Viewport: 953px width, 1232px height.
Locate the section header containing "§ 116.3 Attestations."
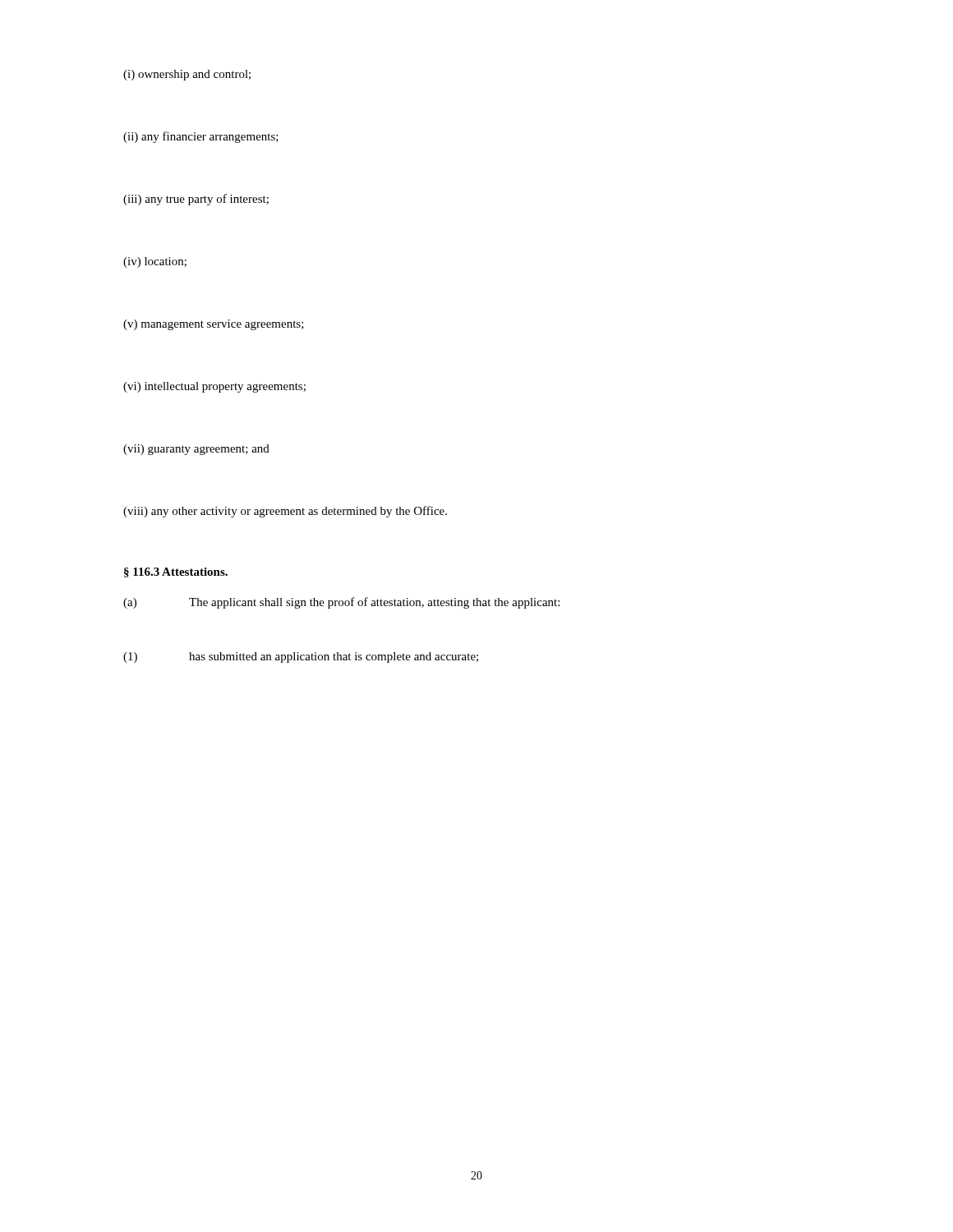click(176, 572)
